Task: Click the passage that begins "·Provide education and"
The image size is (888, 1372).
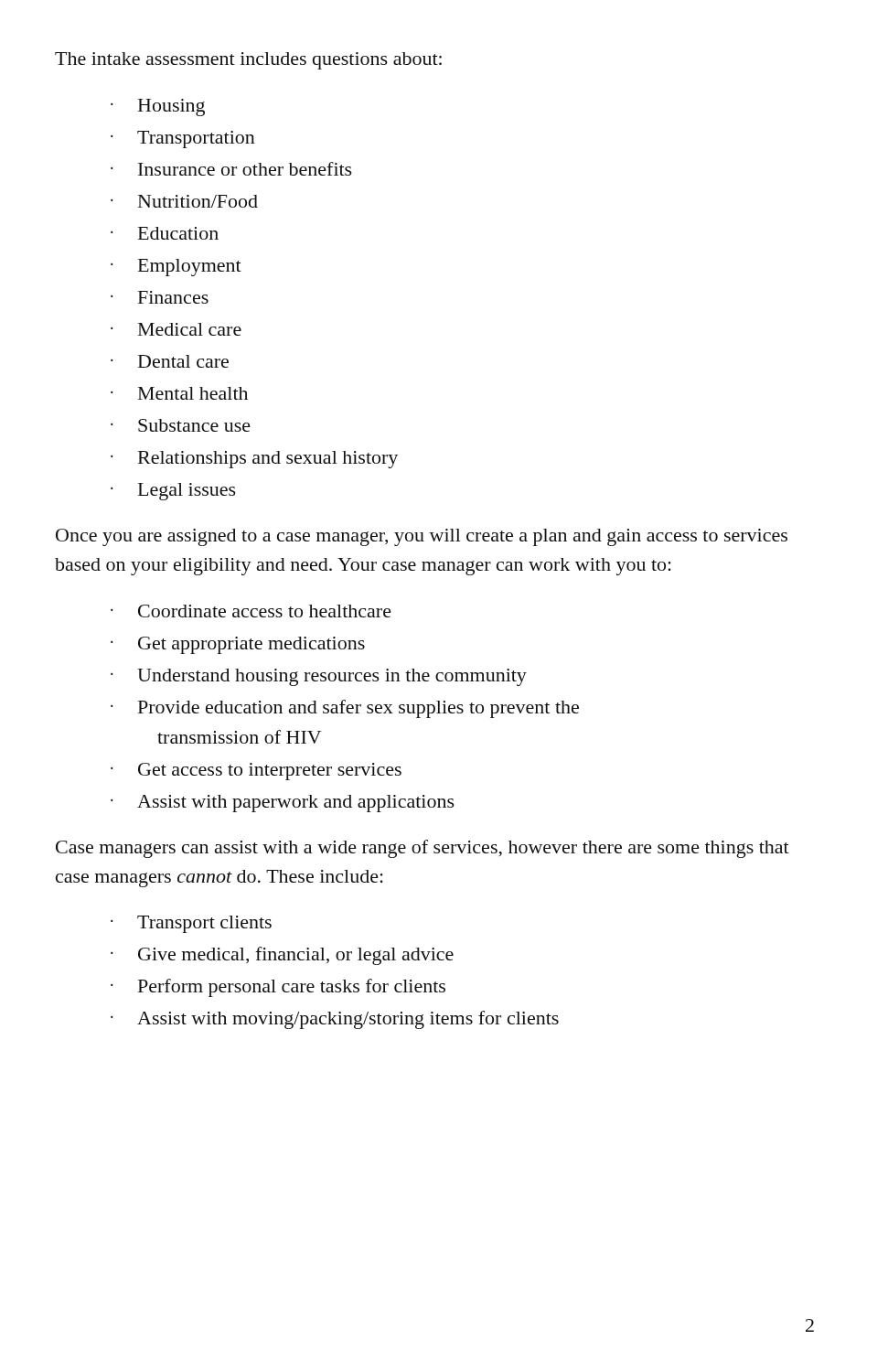Action: (345, 721)
